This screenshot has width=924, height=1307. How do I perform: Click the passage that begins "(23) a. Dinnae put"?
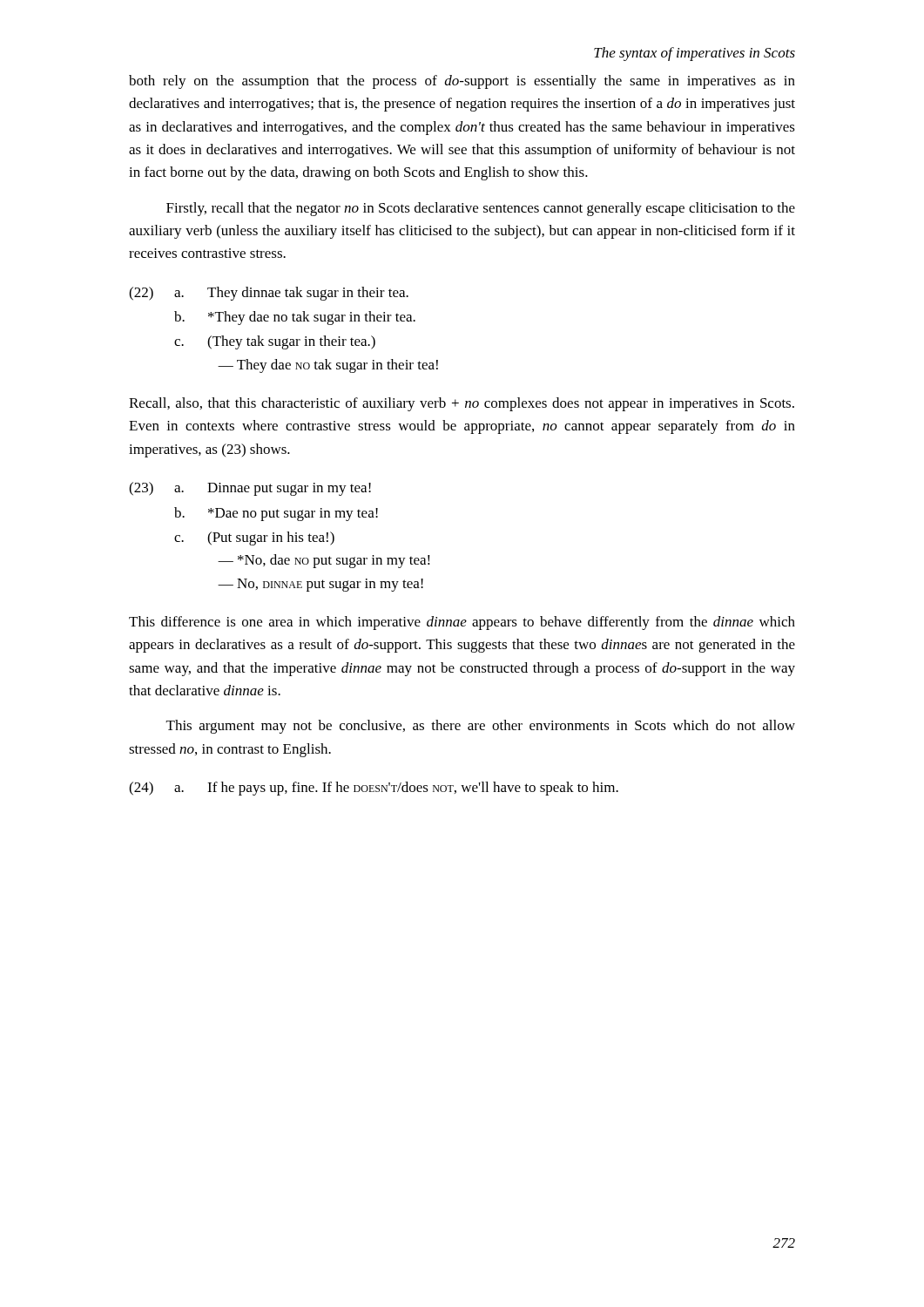pyautogui.click(x=250, y=489)
